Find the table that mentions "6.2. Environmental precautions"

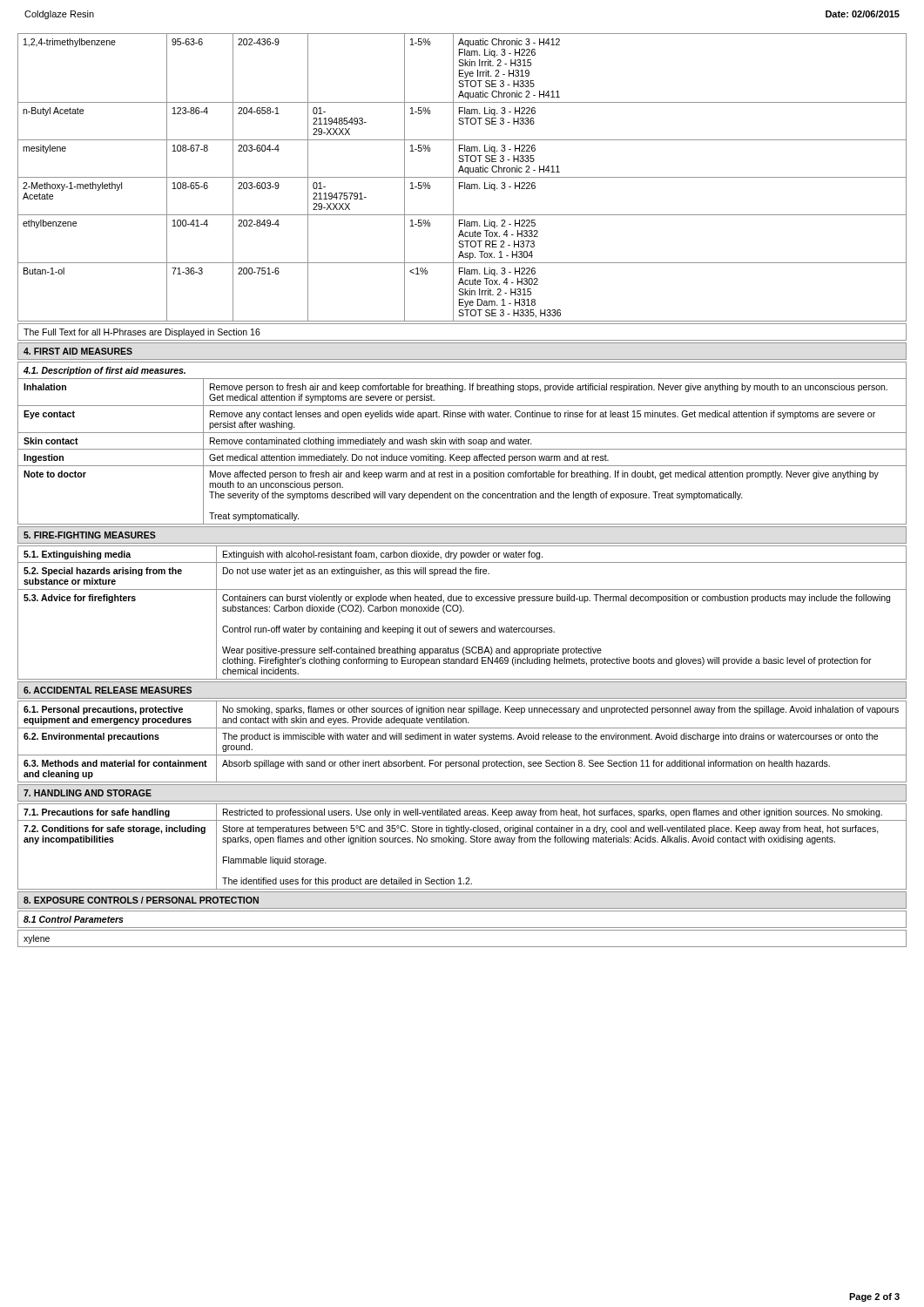(x=462, y=742)
